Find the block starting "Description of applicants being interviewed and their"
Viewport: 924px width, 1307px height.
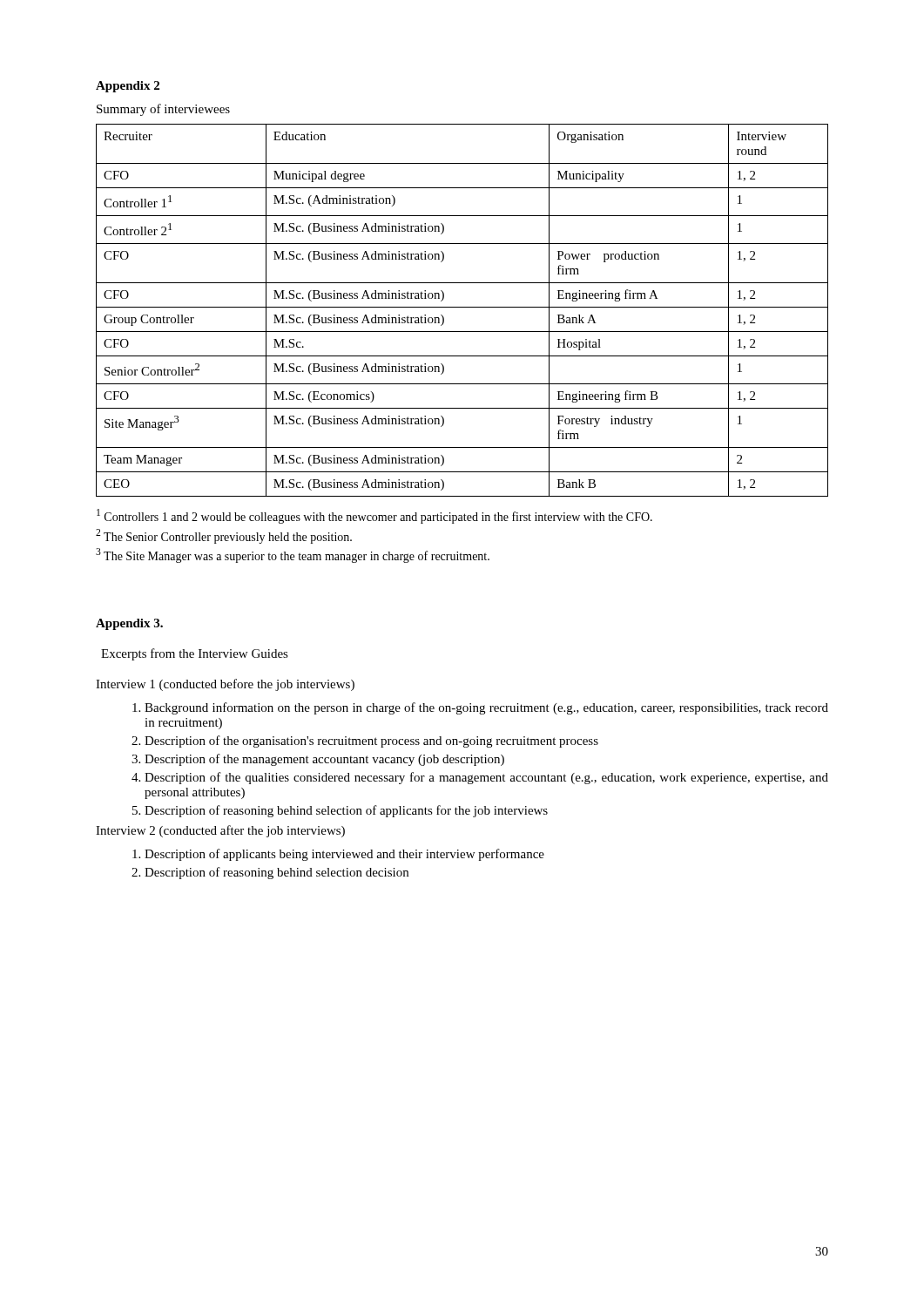462,863
